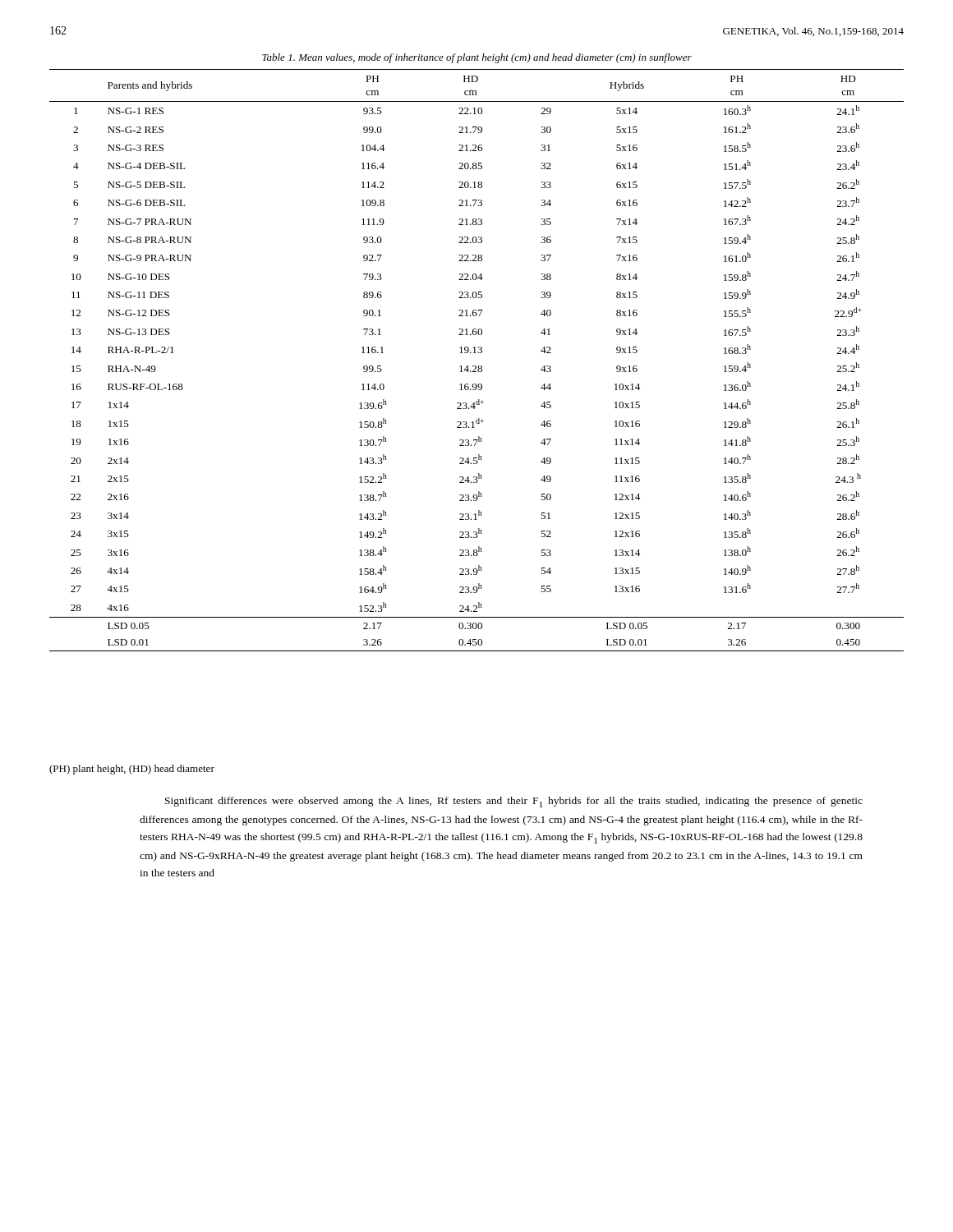Find the block on this page that starts "Significant differences were"
This screenshot has height=1232, width=953.
[501, 837]
